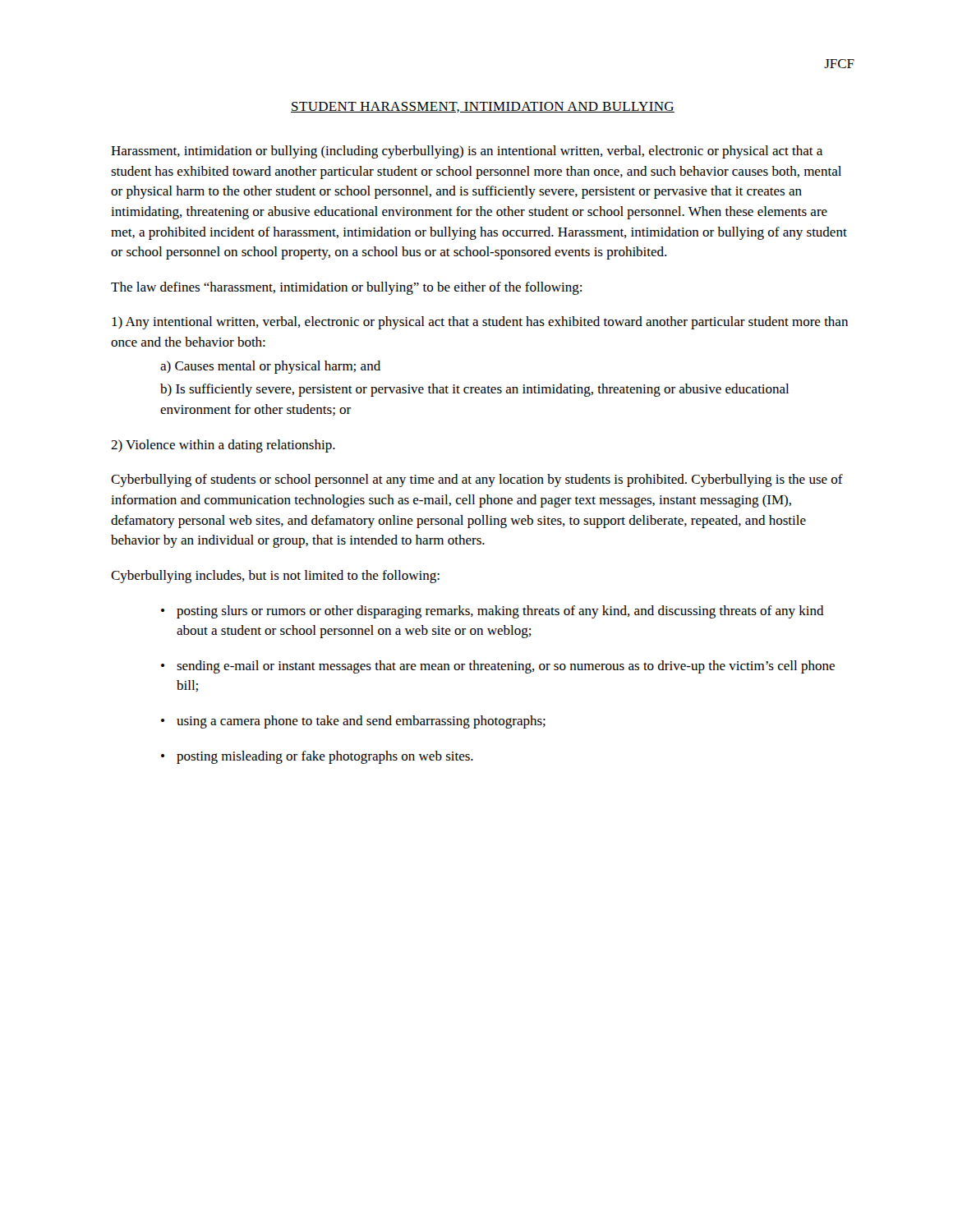Click on the block starting "sending e-mail or"
This screenshot has width=953, height=1232.
(506, 676)
